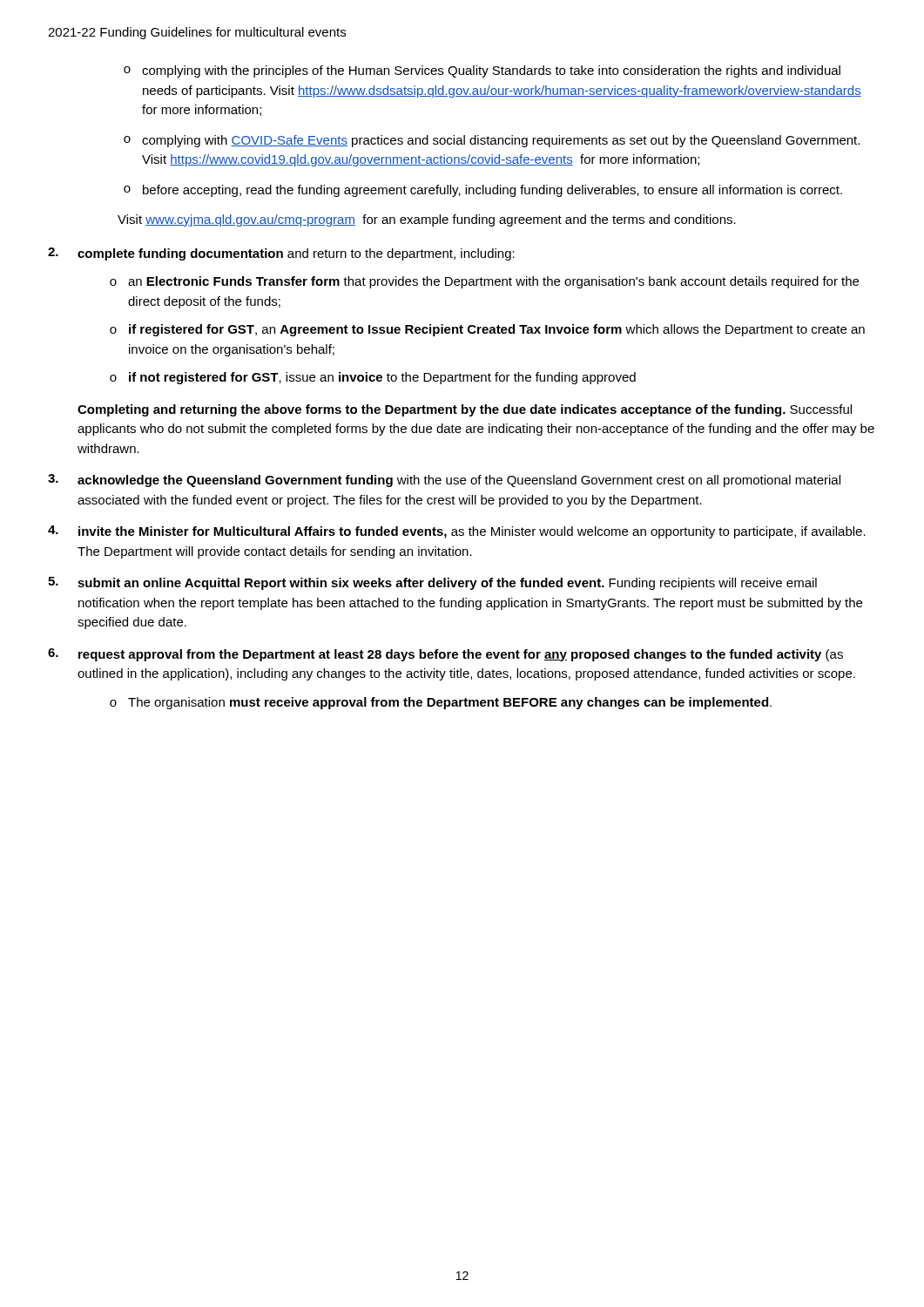924x1307 pixels.
Task: Find the block on this page that starts "Visit www.cyjma.qld.gov.au/cmq-program for an example funding agreement and"
Action: tap(427, 219)
